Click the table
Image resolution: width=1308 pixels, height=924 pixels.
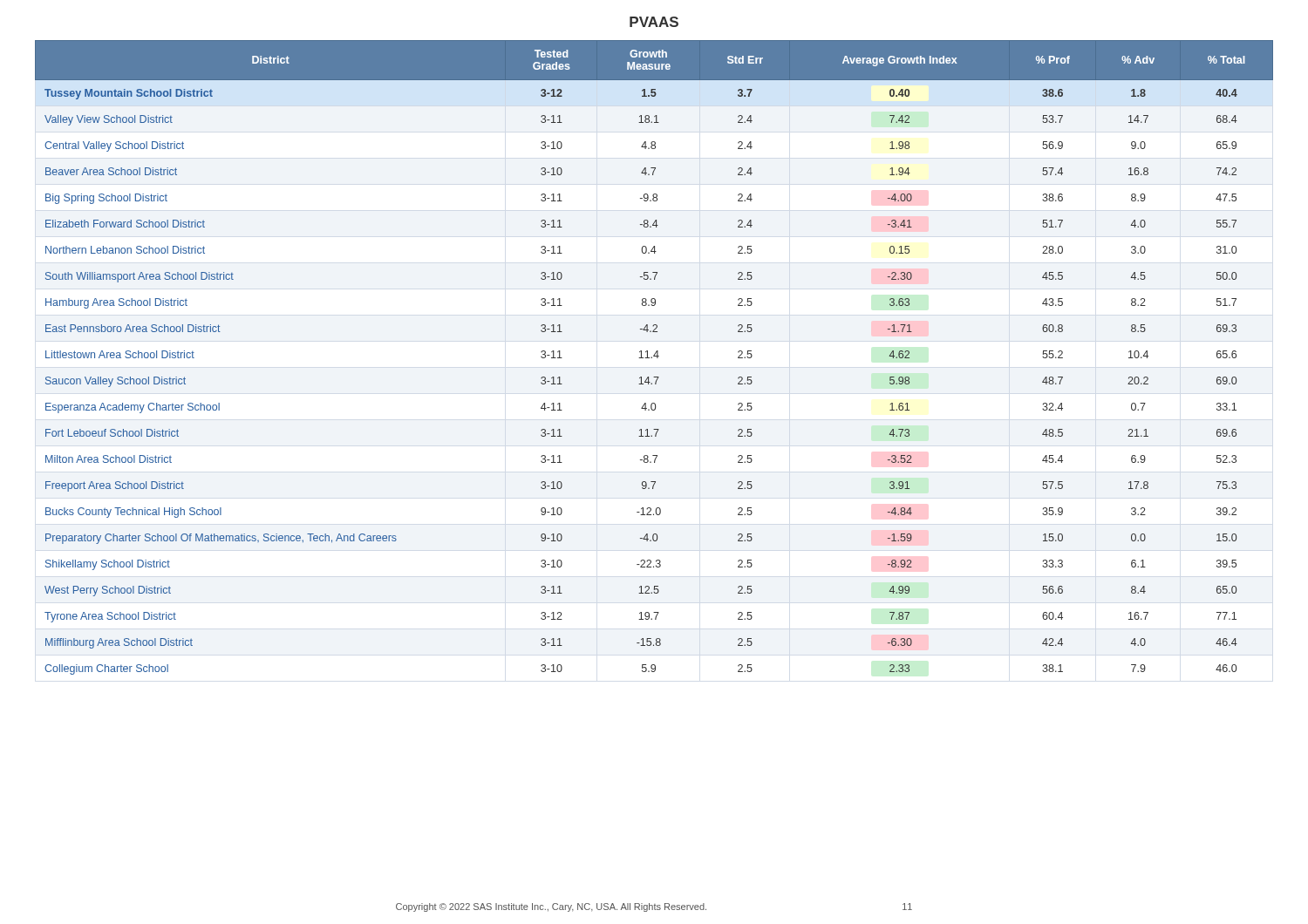click(654, 361)
